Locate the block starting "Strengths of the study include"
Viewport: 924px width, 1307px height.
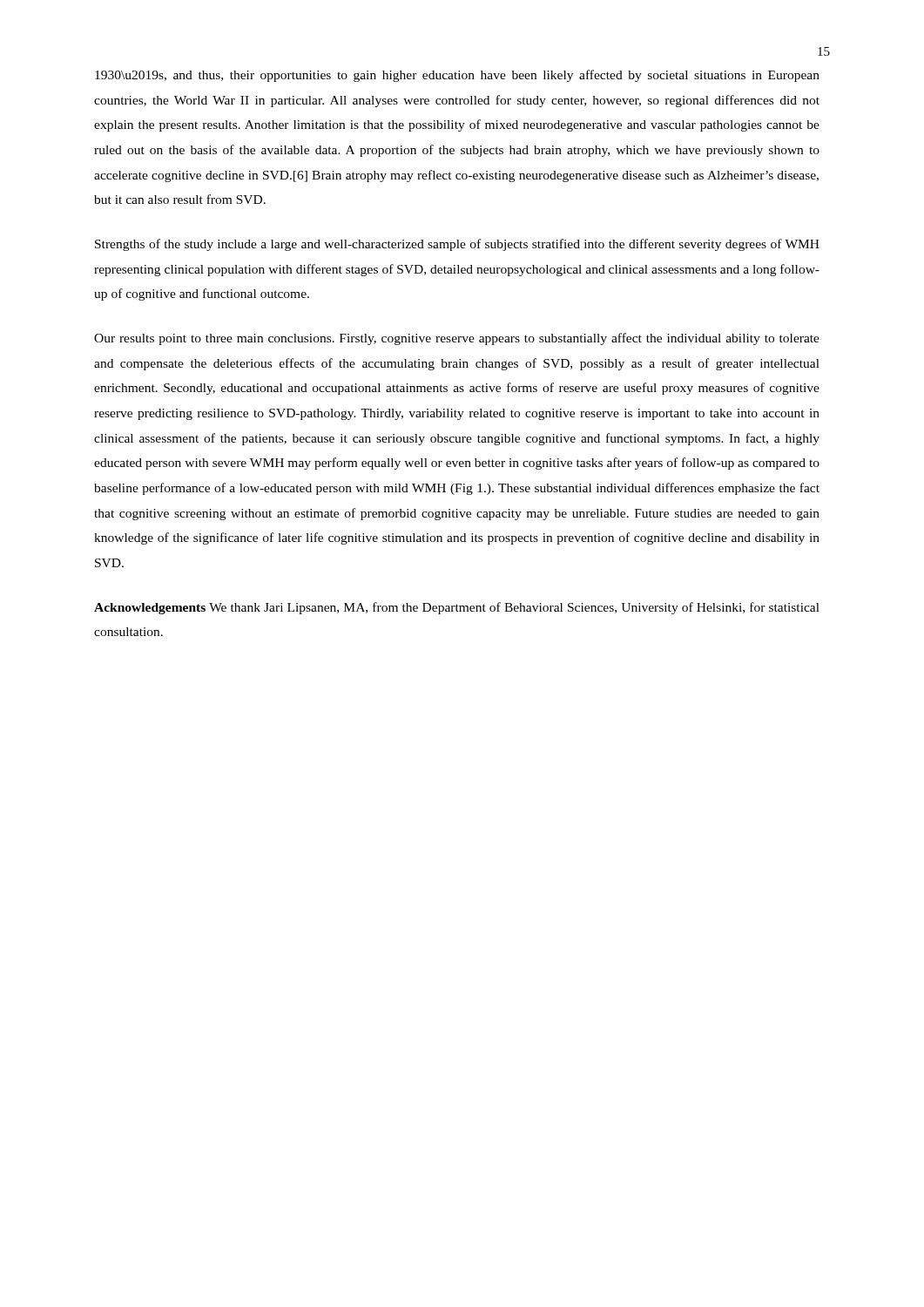point(457,269)
